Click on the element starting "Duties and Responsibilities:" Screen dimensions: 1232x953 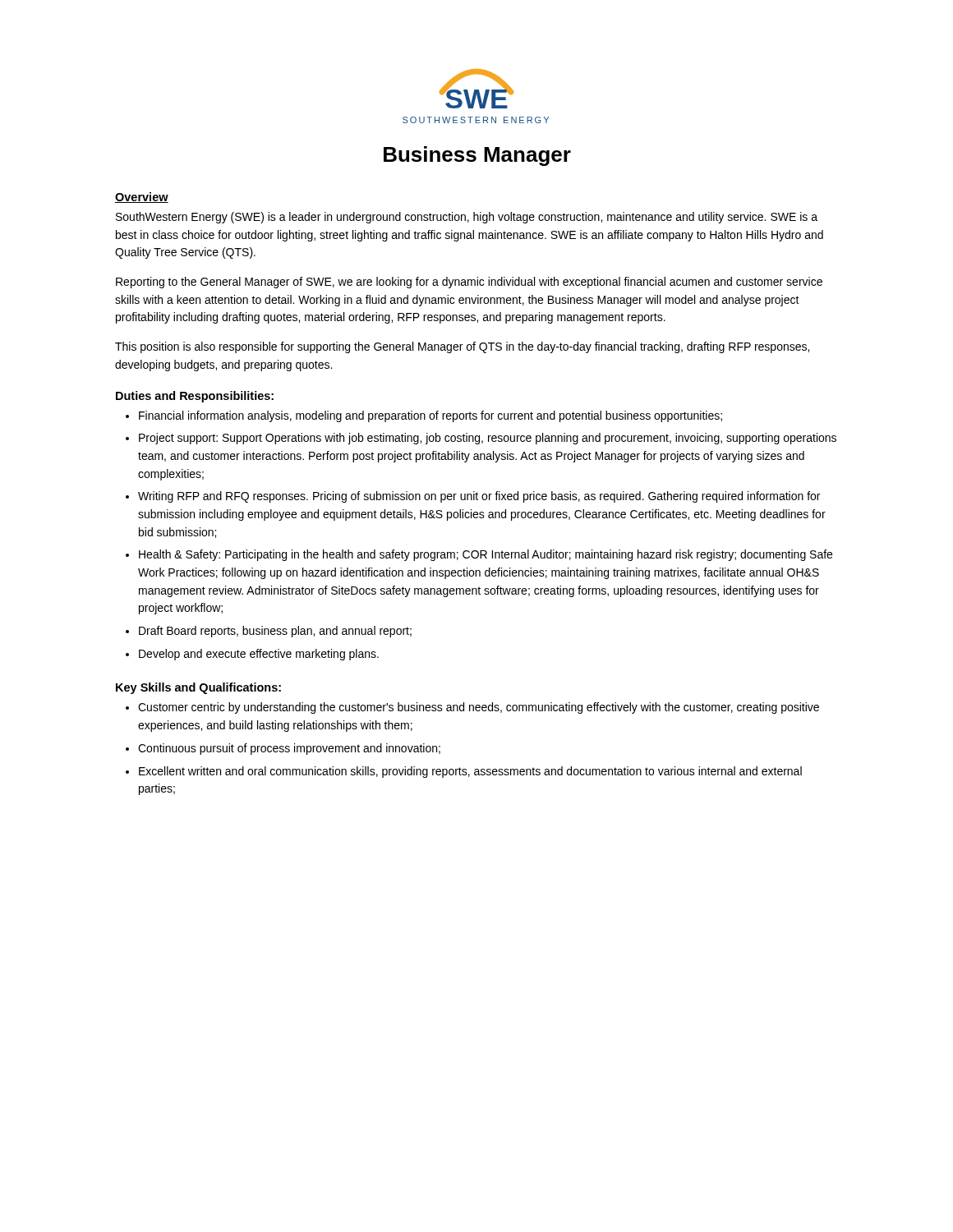[195, 395]
